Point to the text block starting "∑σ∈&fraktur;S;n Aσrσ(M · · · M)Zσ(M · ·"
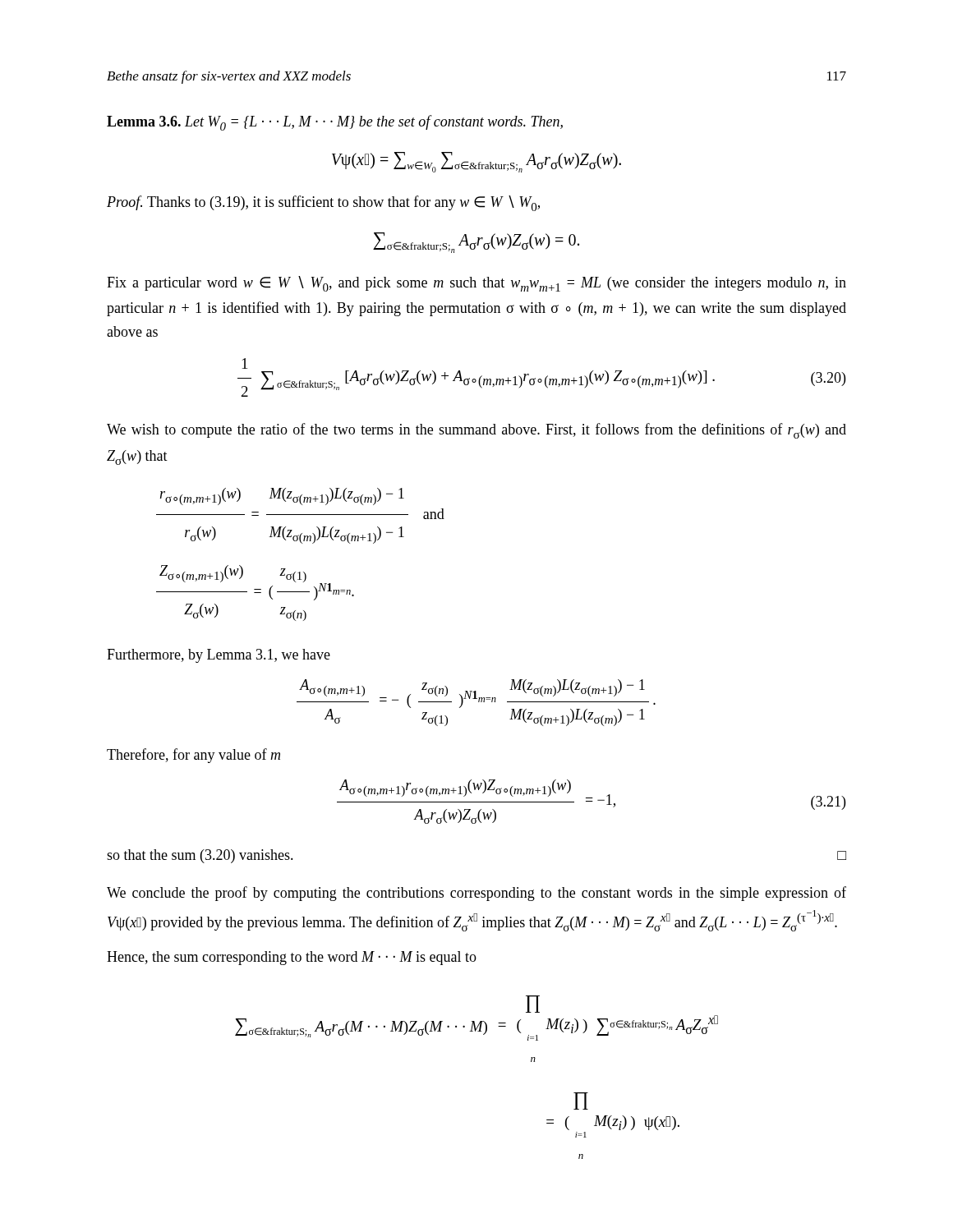The width and height of the screenshot is (953, 1232). pos(533,1004)
